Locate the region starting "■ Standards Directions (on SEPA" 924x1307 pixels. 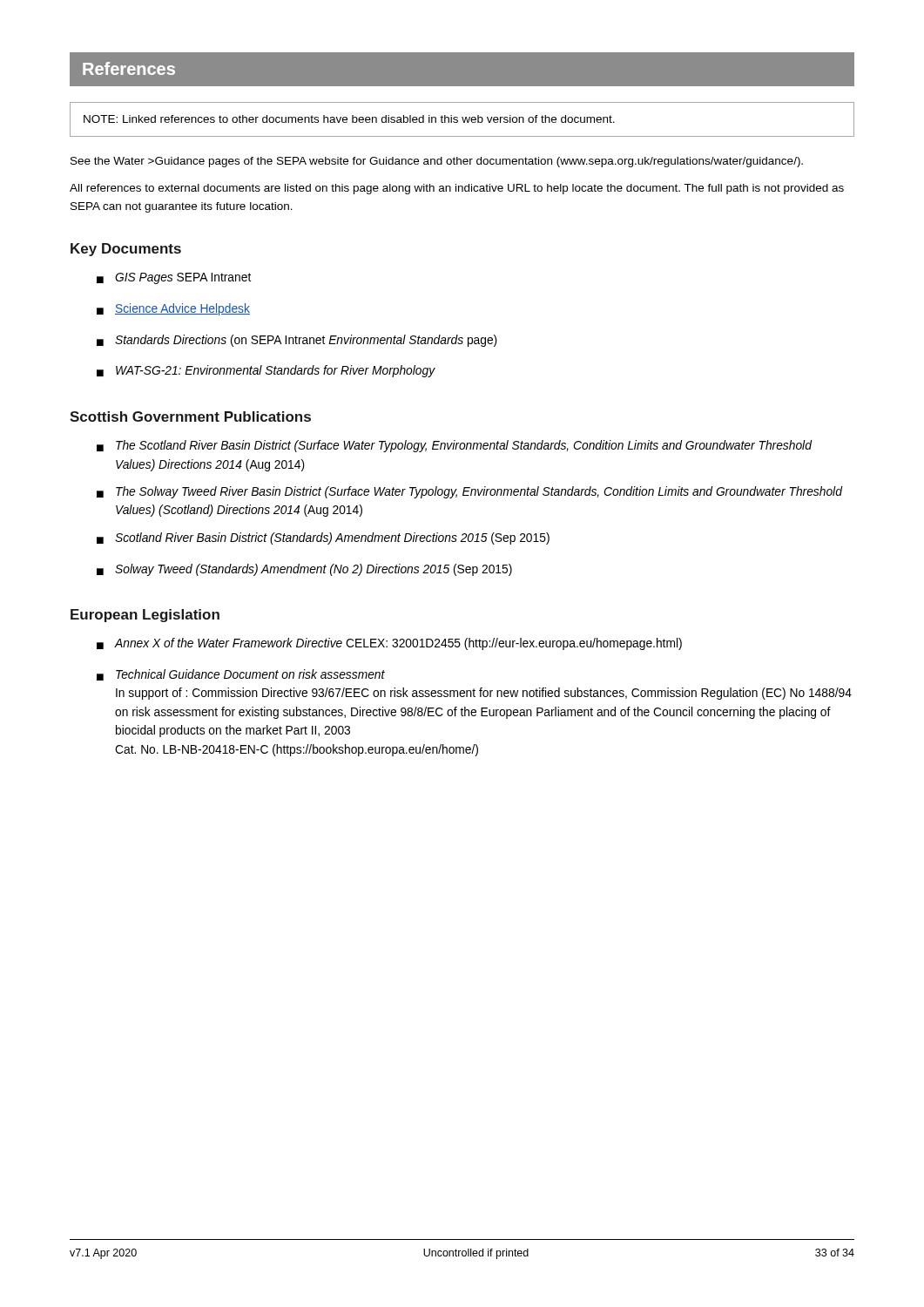tap(475, 342)
